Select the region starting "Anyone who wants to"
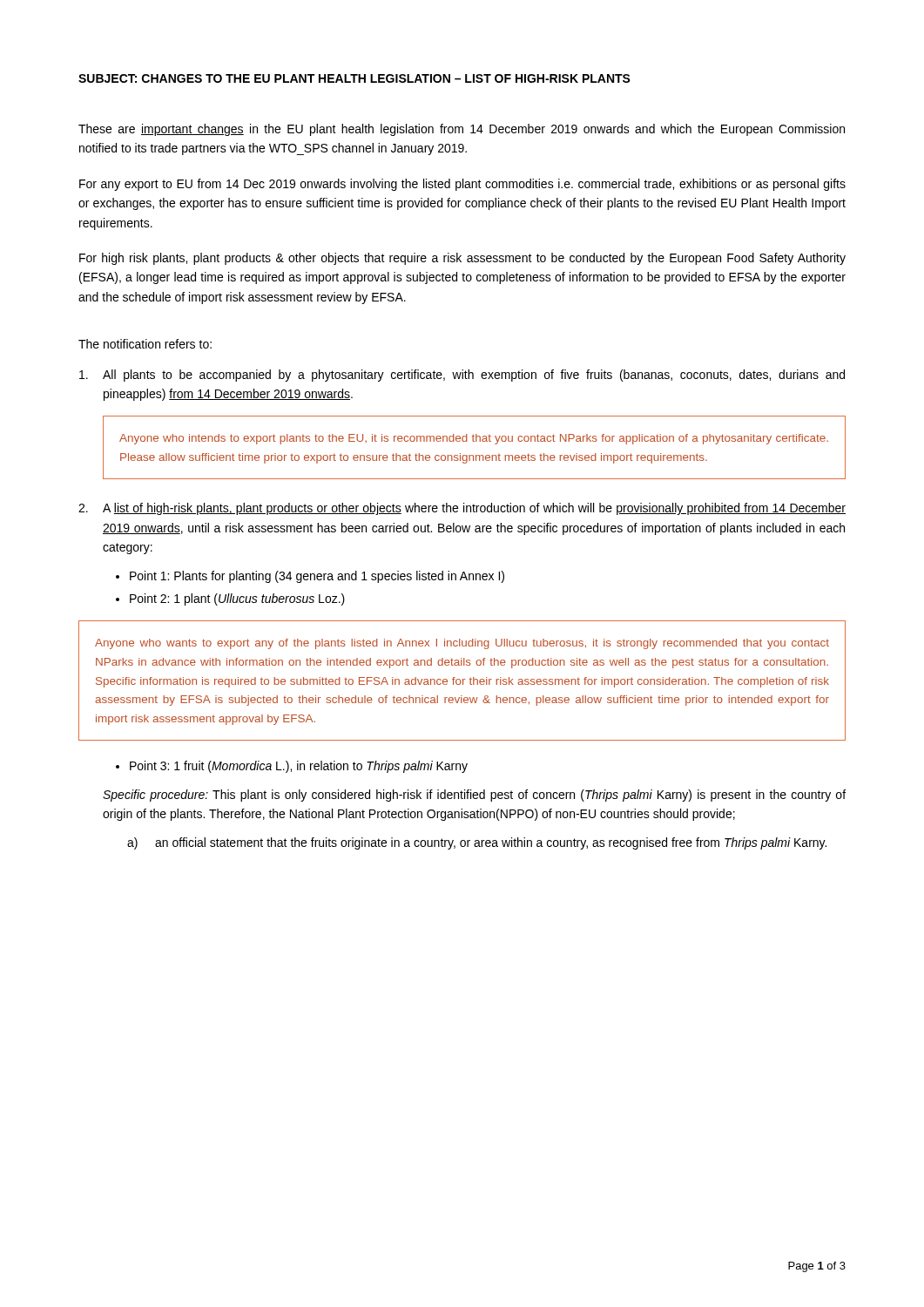Screen dimensions: 1307x924 (x=462, y=681)
